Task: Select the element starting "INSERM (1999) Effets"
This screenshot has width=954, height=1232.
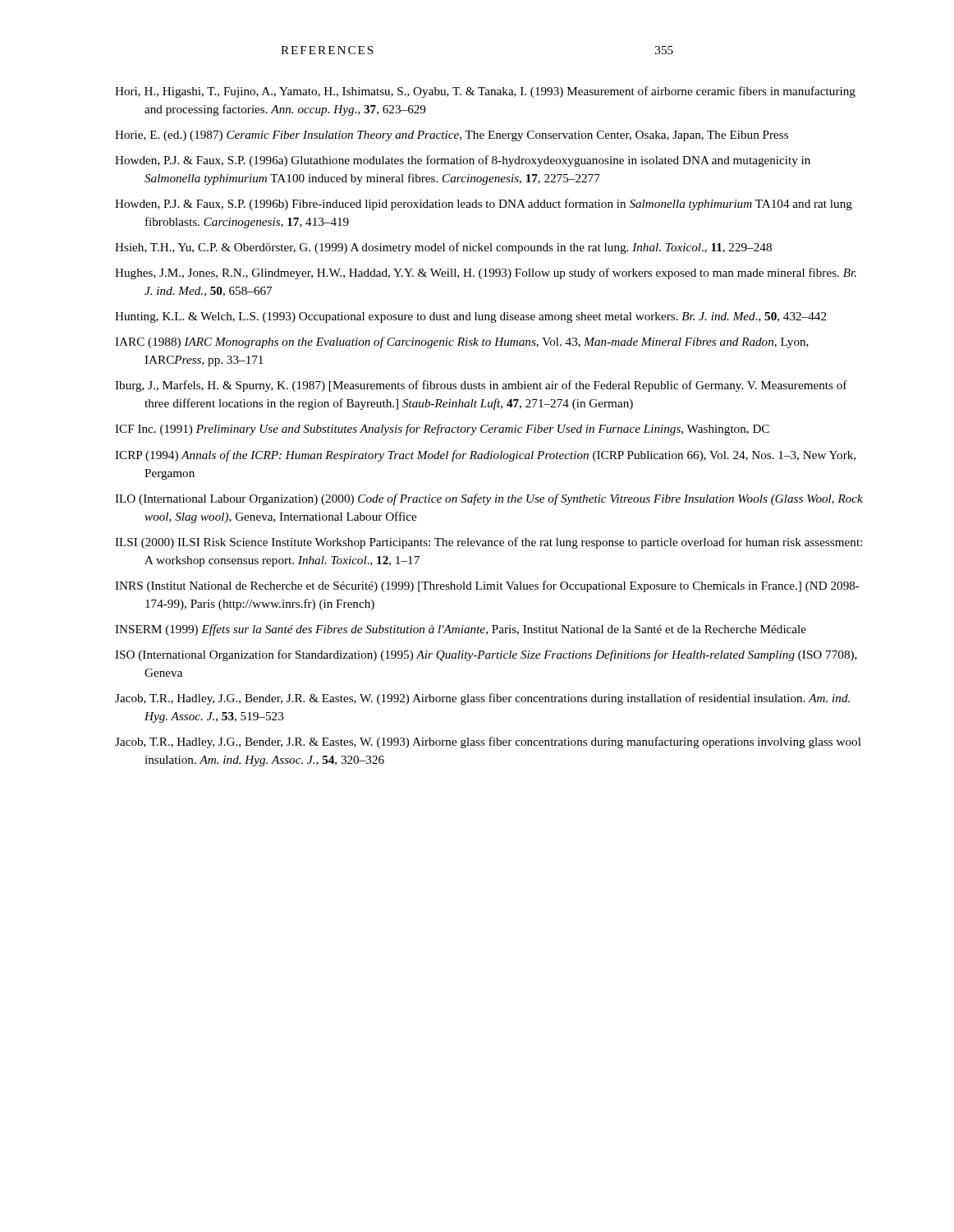Action: 461,629
